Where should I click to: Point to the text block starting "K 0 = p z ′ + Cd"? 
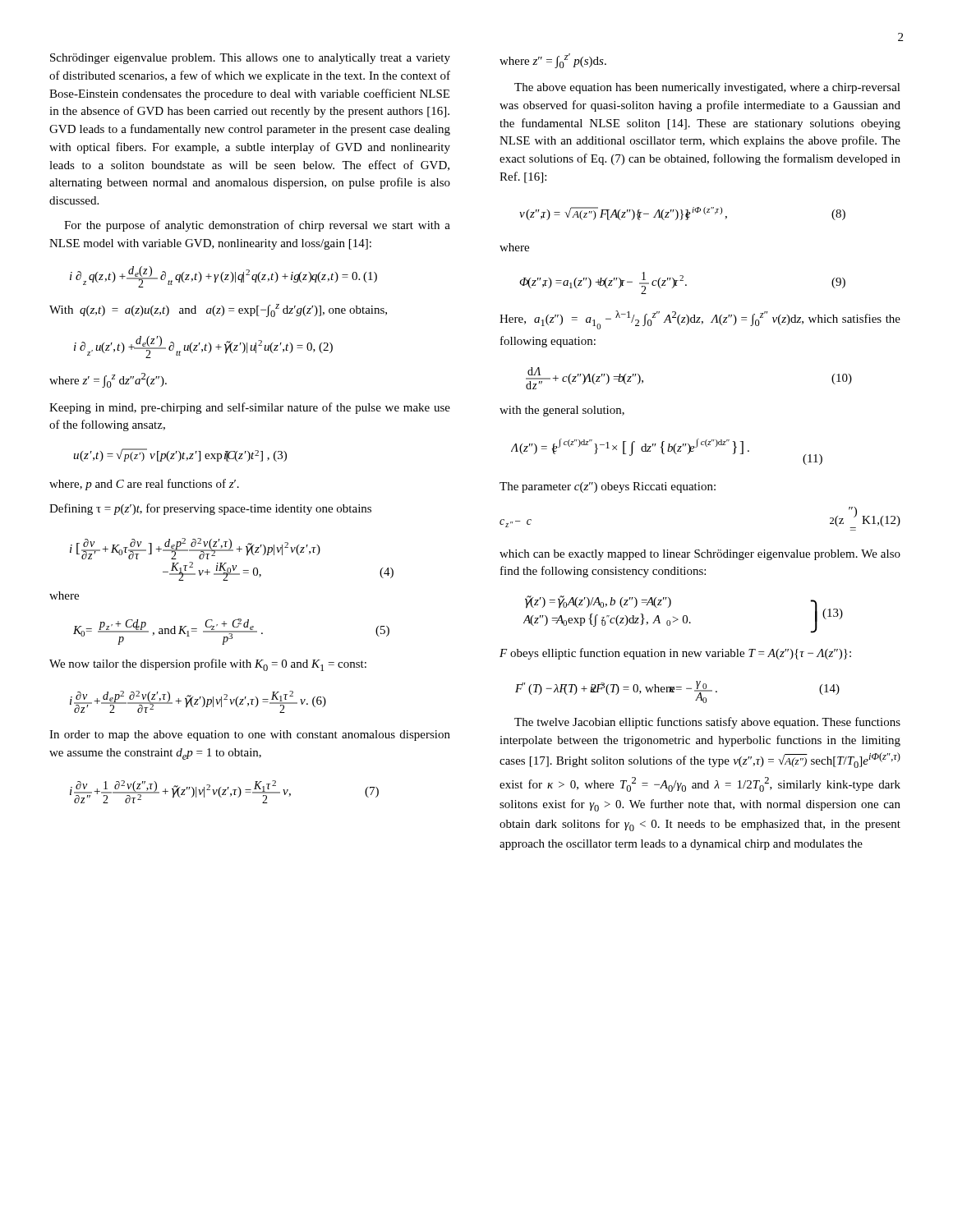250,630
